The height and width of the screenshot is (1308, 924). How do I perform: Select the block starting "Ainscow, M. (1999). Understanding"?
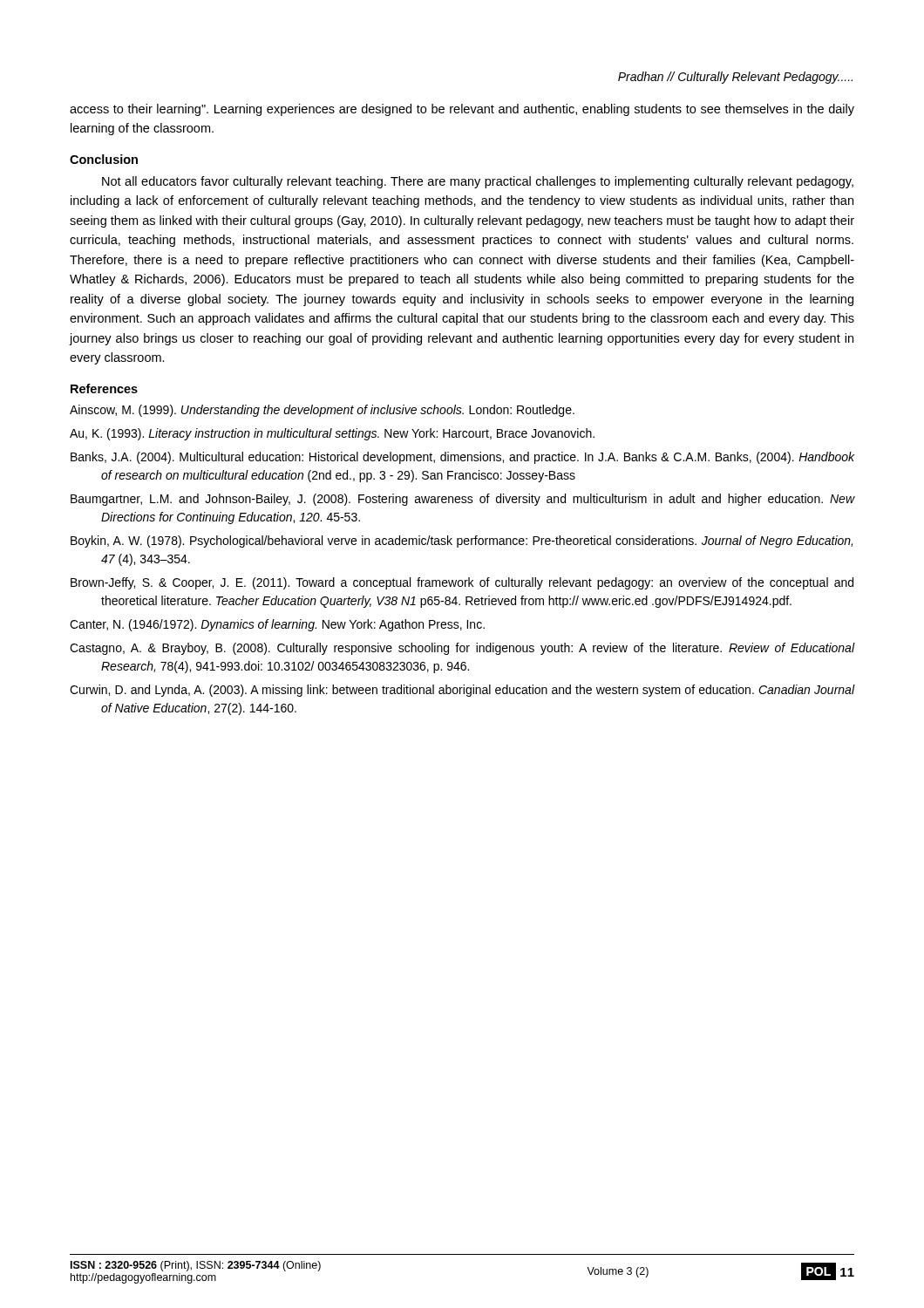tap(322, 410)
